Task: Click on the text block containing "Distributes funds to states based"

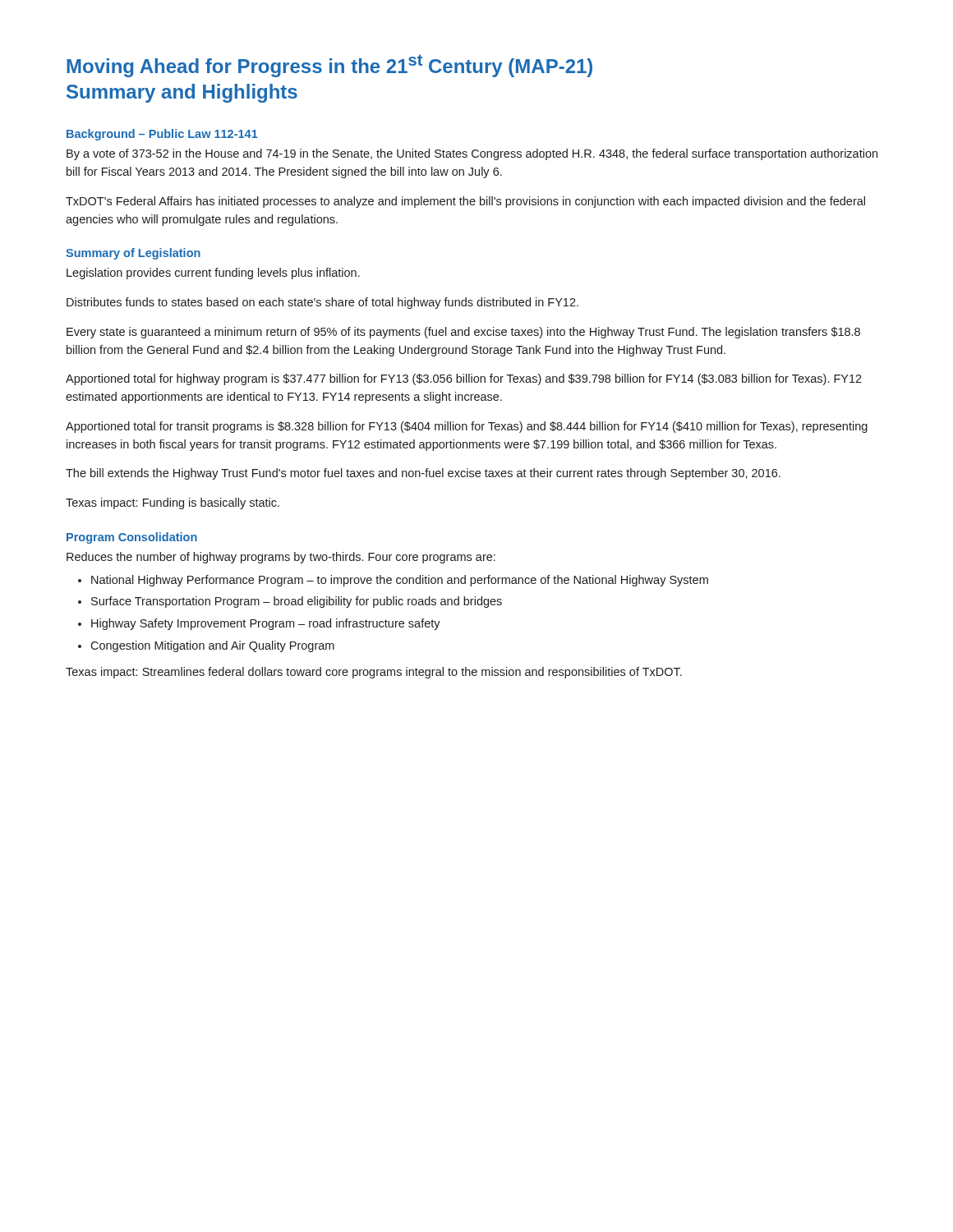Action: tap(322, 302)
